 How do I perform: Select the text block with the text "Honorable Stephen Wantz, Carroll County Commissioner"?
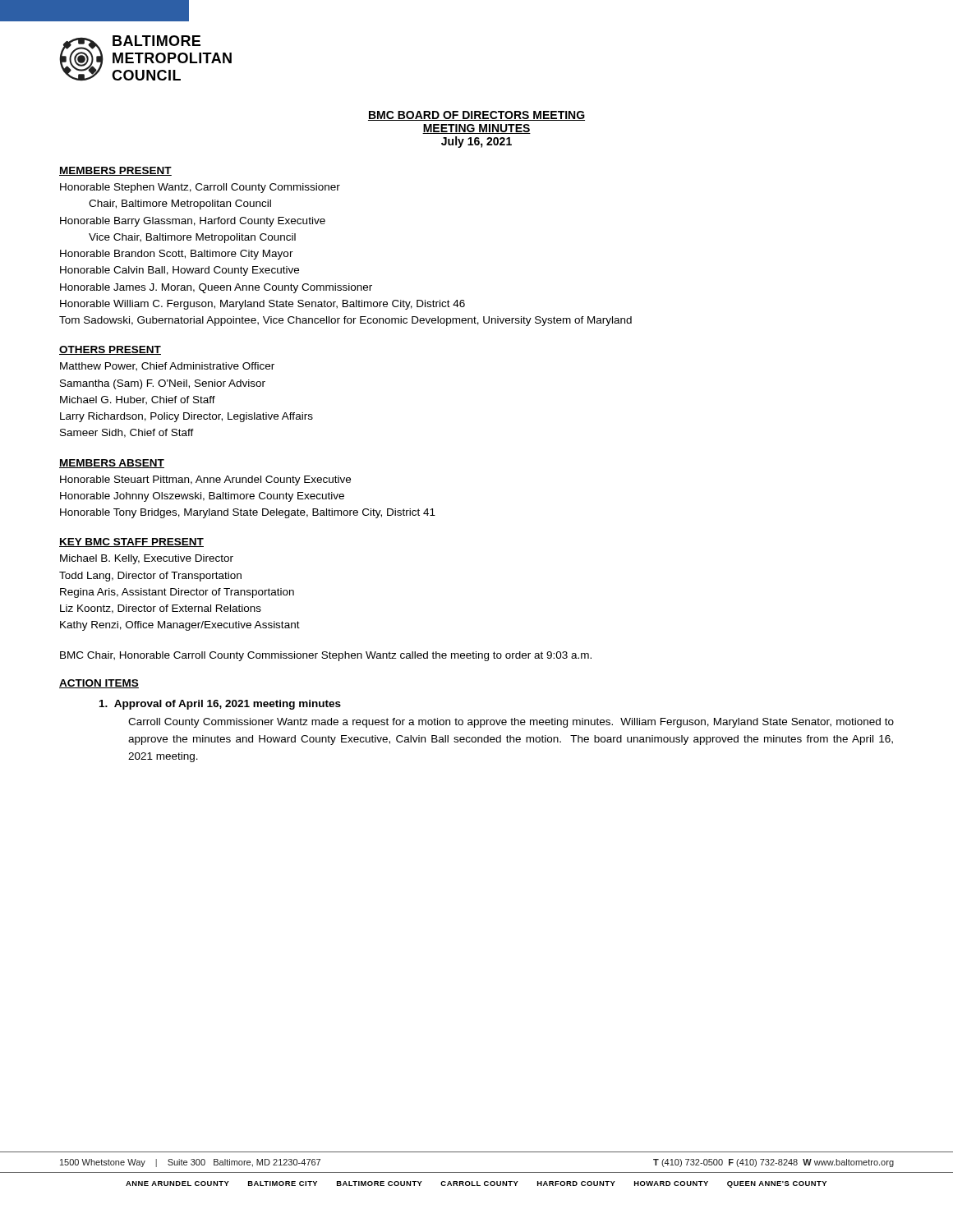tap(200, 188)
